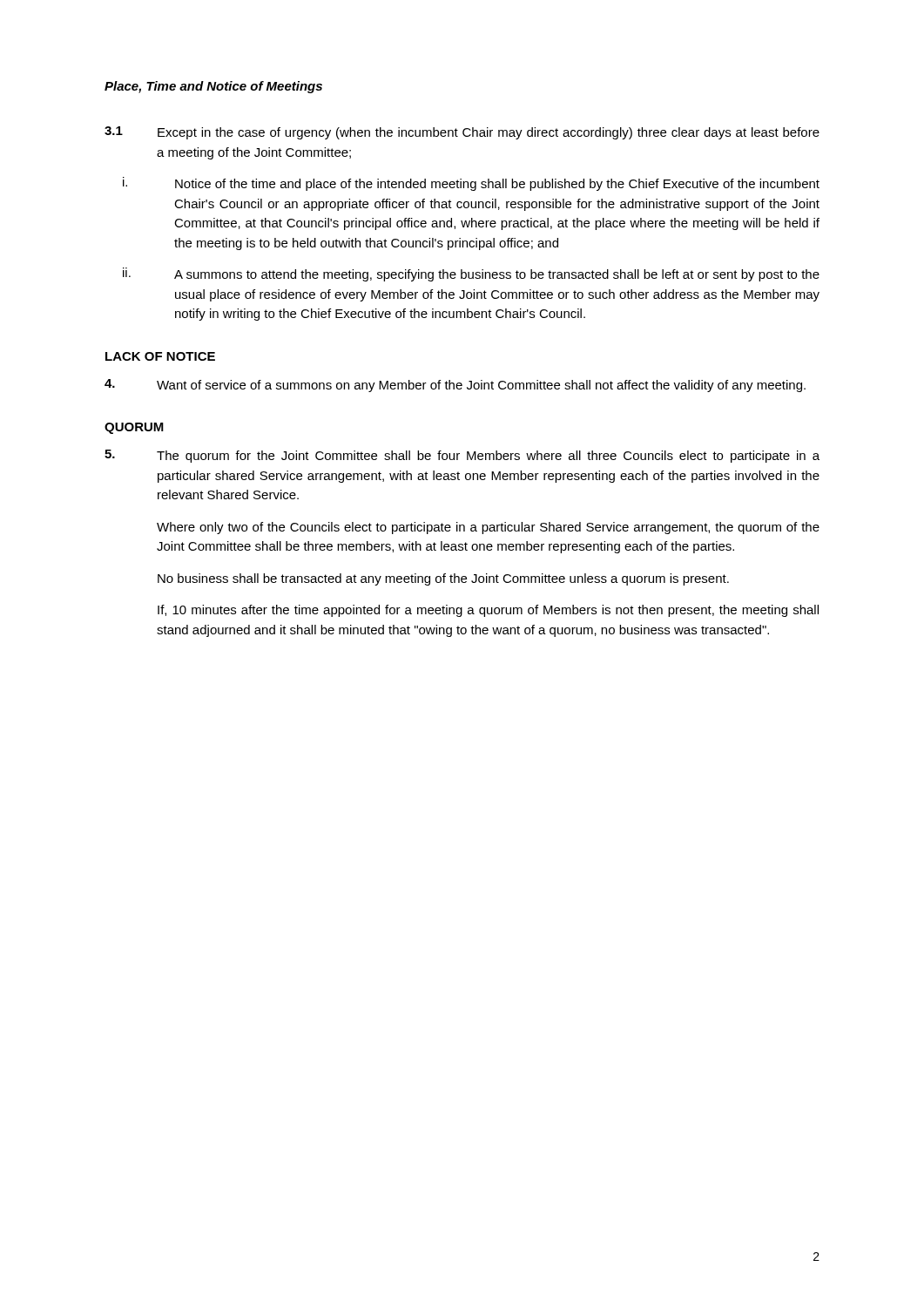Select the region starting "If, 10 minutes after the time"

(x=488, y=619)
